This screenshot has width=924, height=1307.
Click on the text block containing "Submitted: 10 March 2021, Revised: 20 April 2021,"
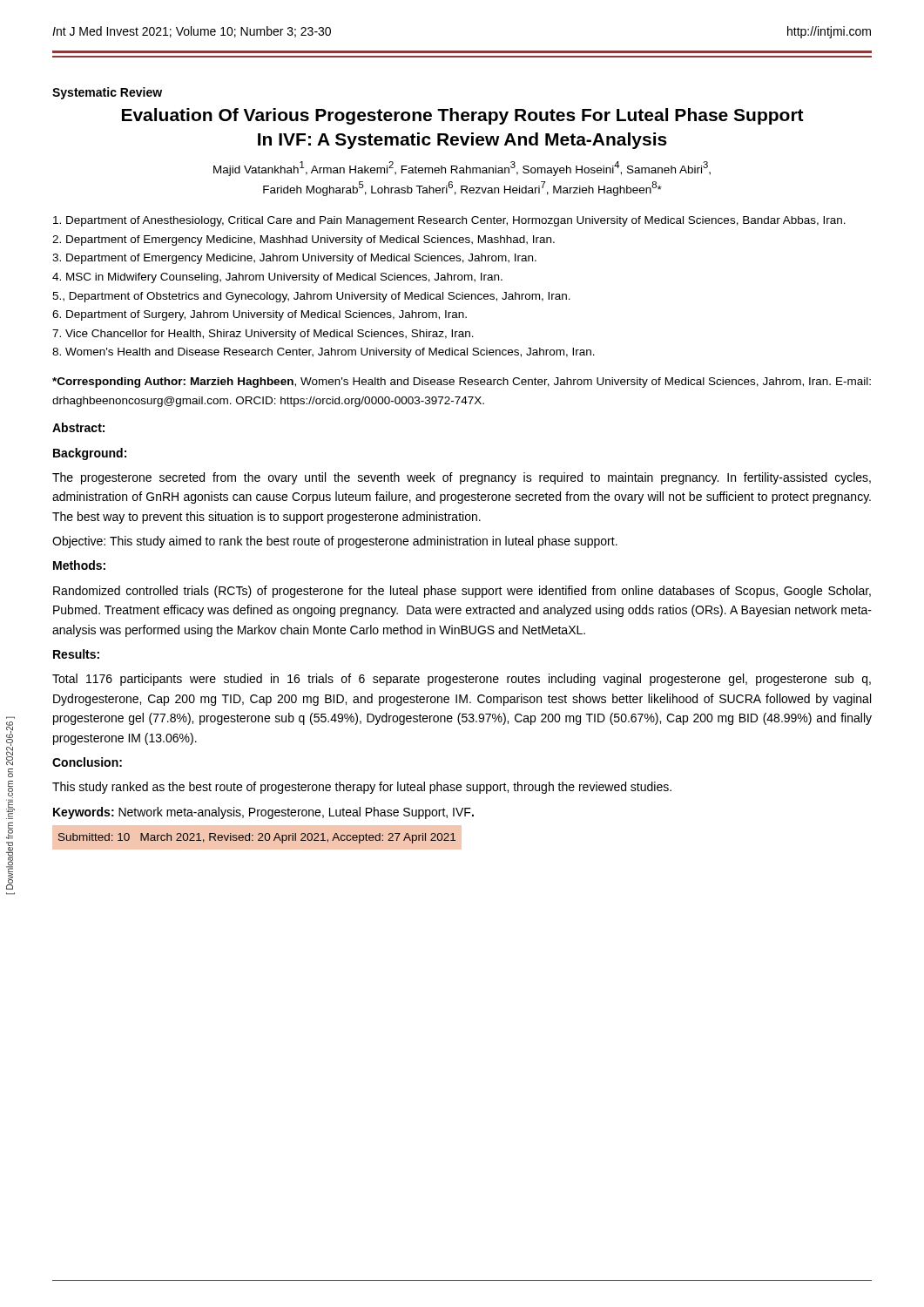coord(257,837)
